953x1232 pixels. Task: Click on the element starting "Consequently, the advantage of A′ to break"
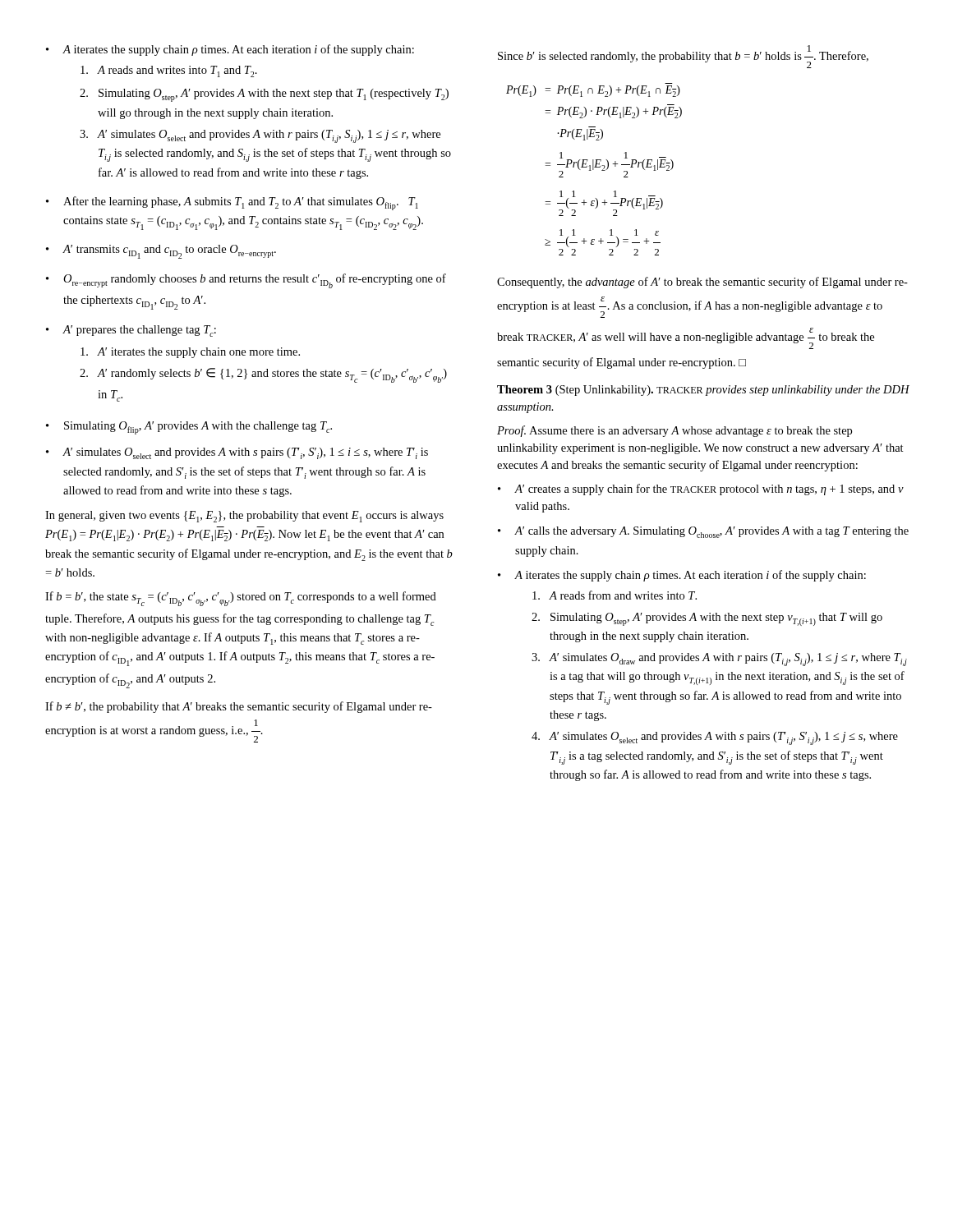tap(702, 283)
